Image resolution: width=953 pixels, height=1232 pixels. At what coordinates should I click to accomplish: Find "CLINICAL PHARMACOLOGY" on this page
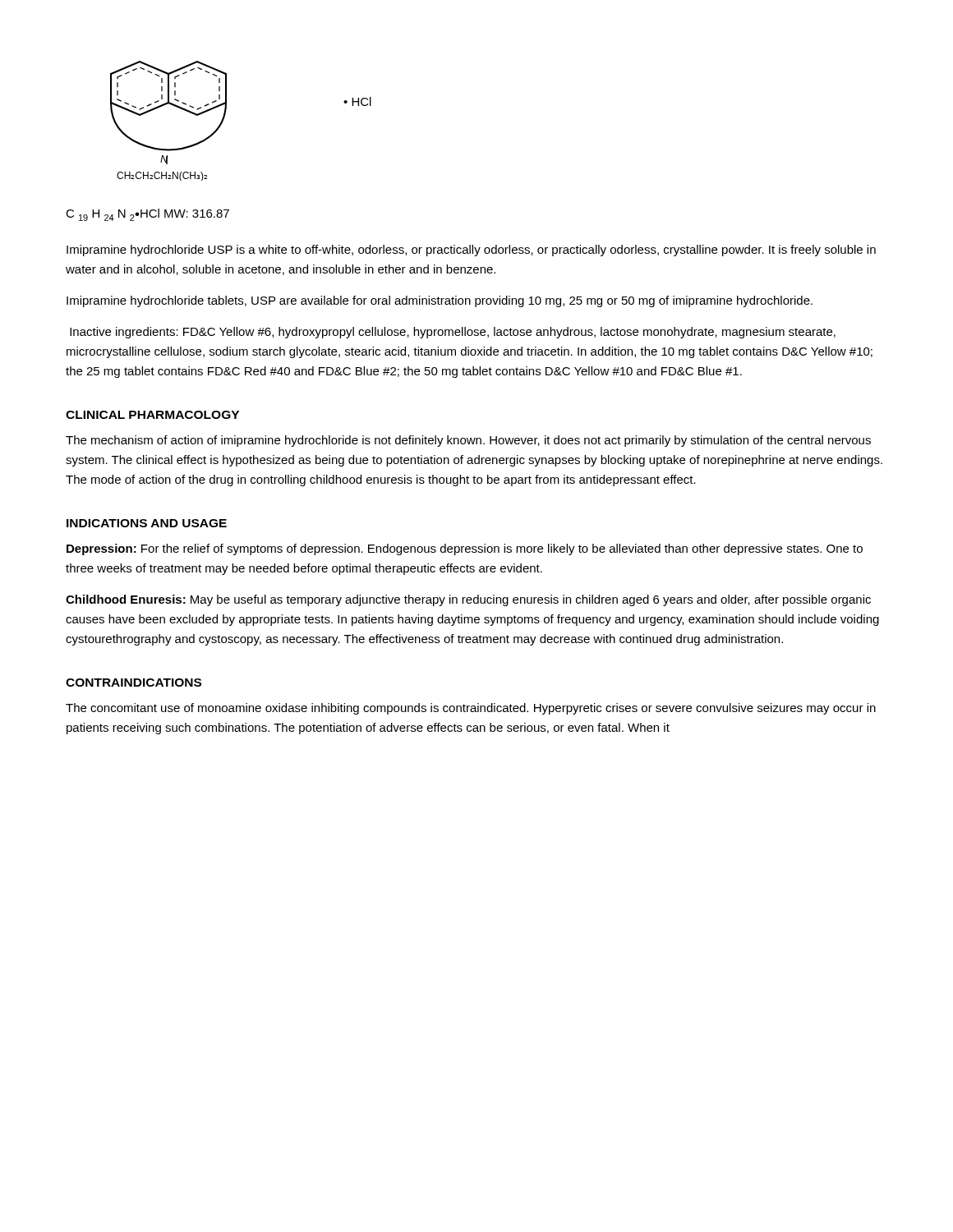pyautogui.click(x=153, y=414)
